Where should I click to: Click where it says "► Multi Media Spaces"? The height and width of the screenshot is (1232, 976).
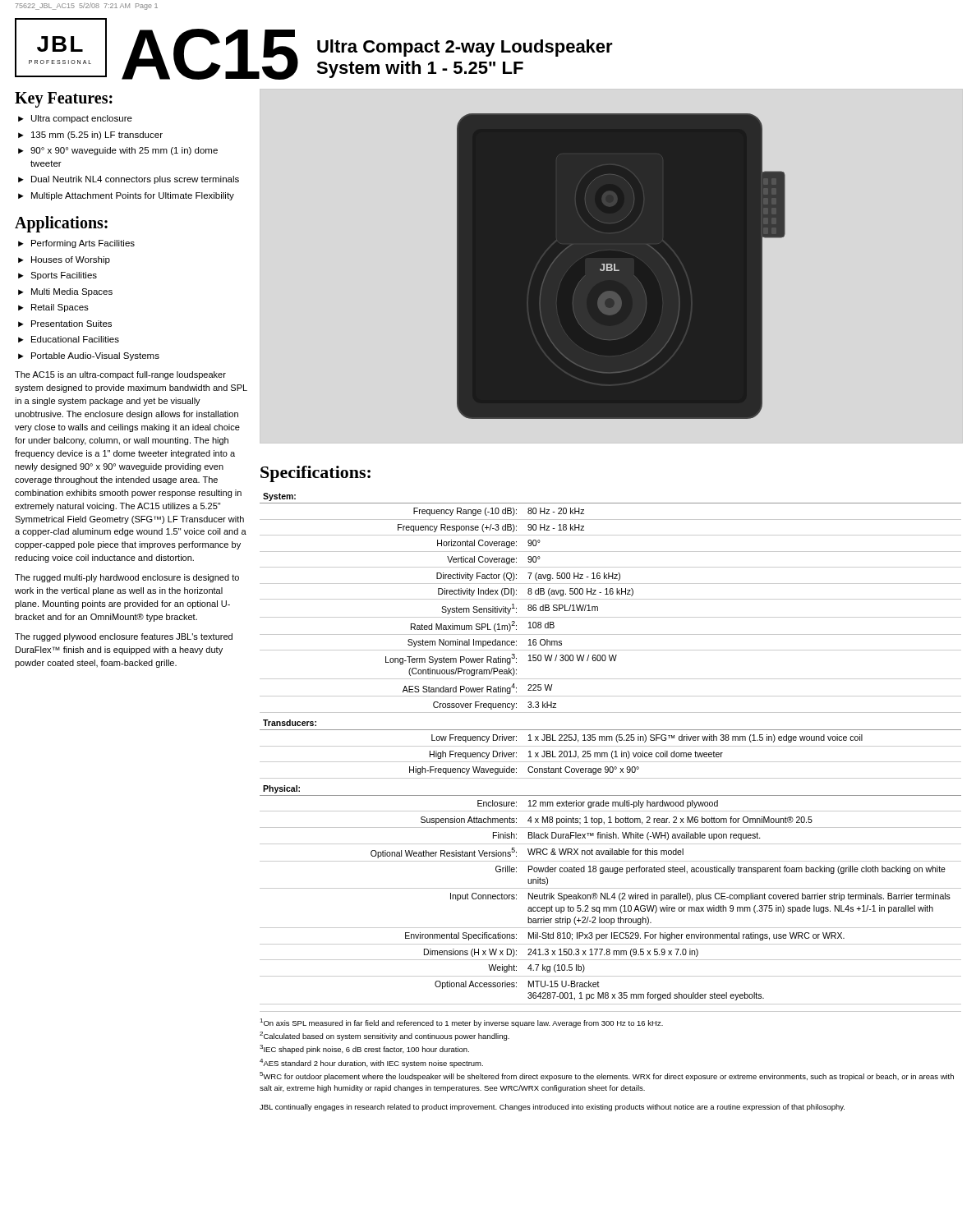(65, 292)
